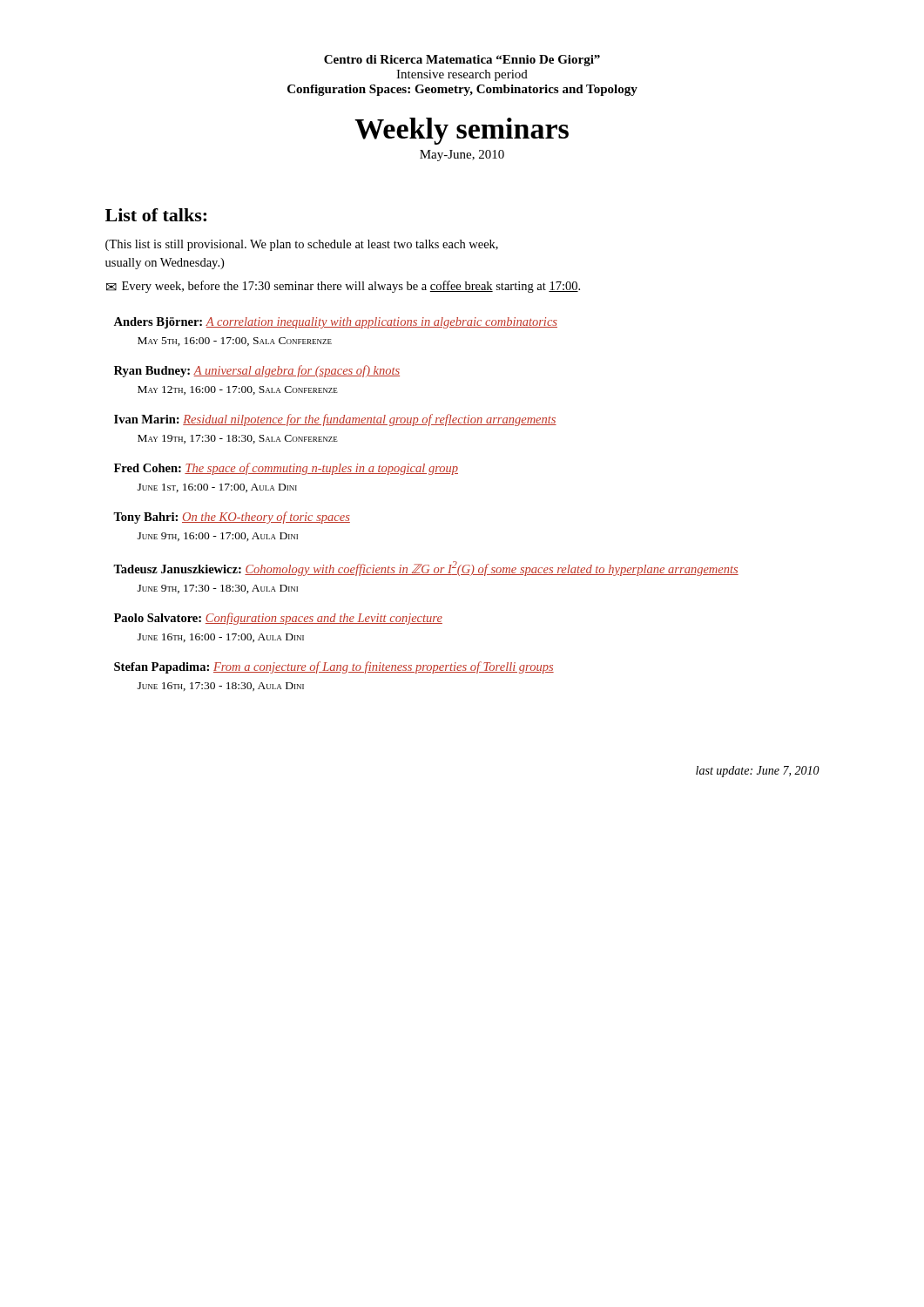Find the block on this page that starts "(This list is still provisional."
Screen dimensions: 1307x924
pos(302,253)
